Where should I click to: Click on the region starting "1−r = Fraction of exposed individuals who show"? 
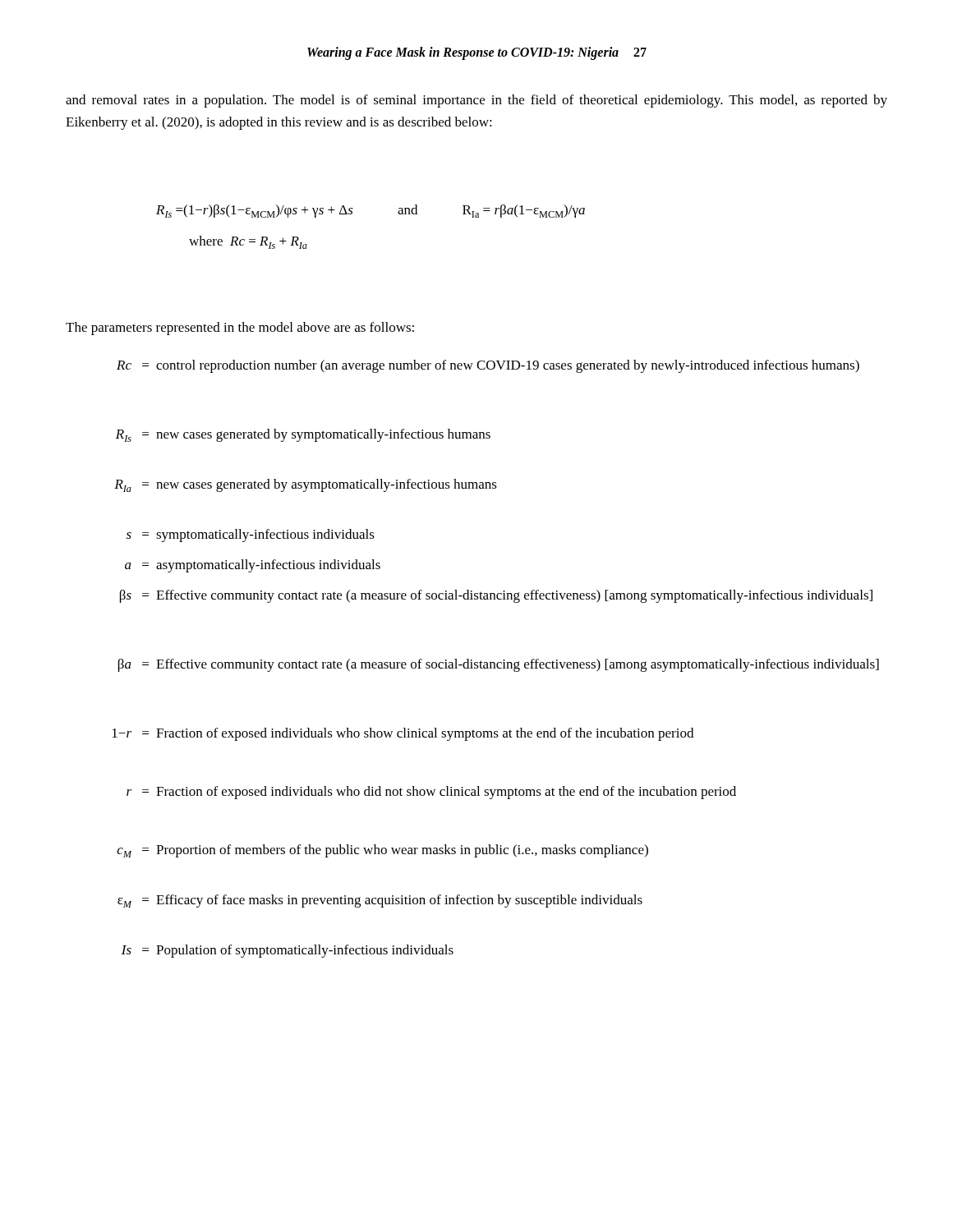click(476, 734)
